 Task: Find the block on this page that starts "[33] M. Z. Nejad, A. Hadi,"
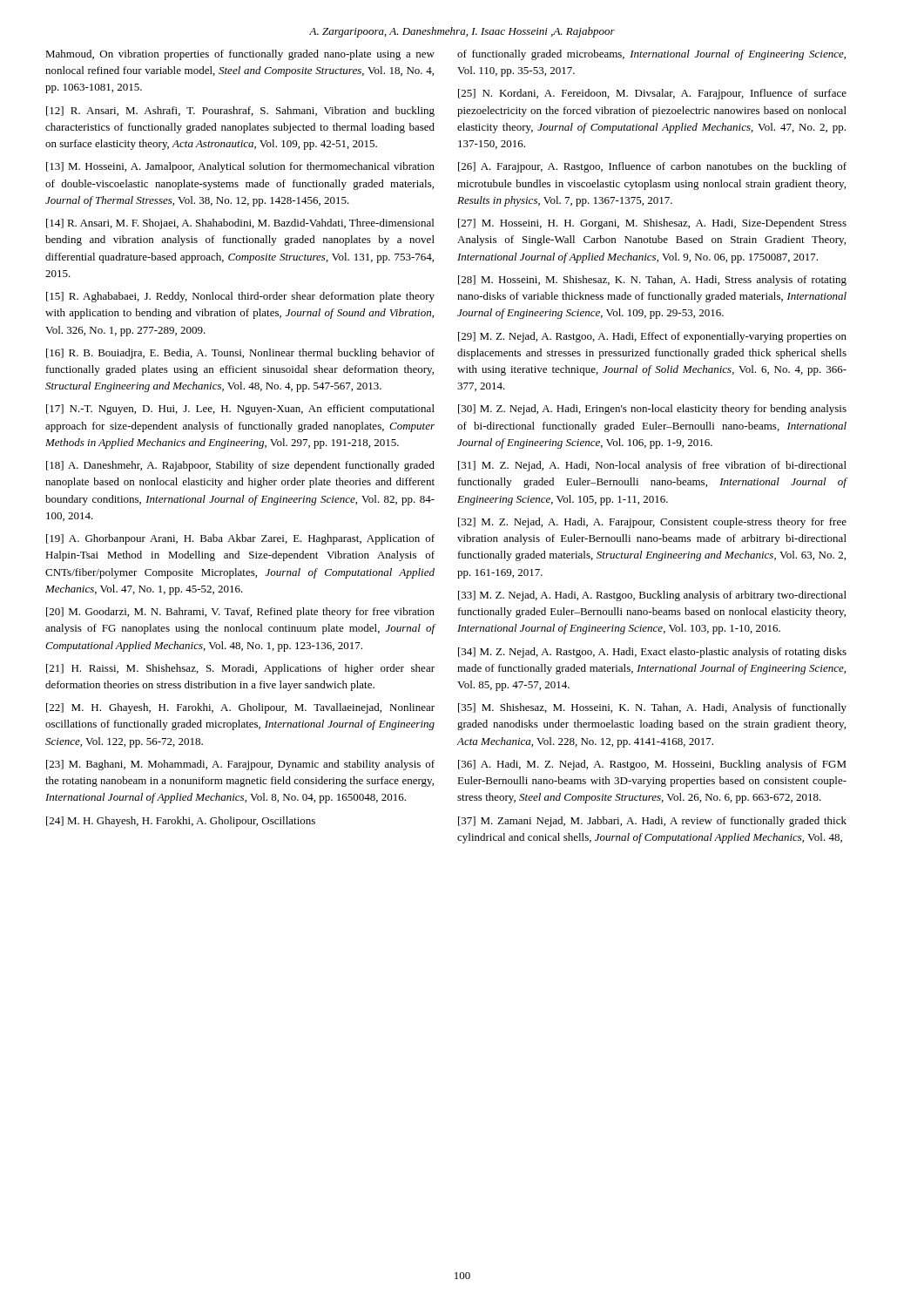[652, 611]
